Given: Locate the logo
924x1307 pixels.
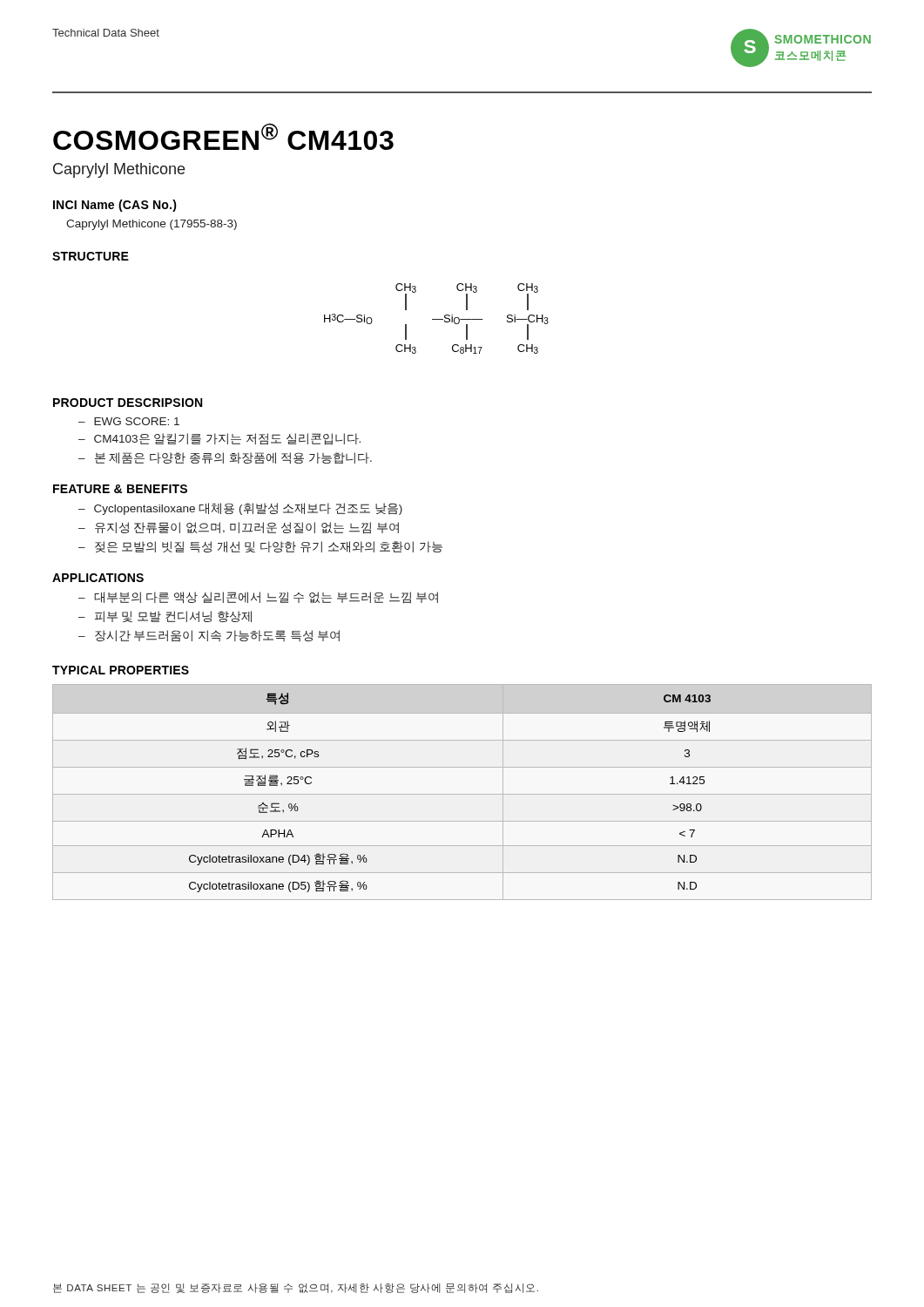Looking at the screenshot, I should point(798,54).
